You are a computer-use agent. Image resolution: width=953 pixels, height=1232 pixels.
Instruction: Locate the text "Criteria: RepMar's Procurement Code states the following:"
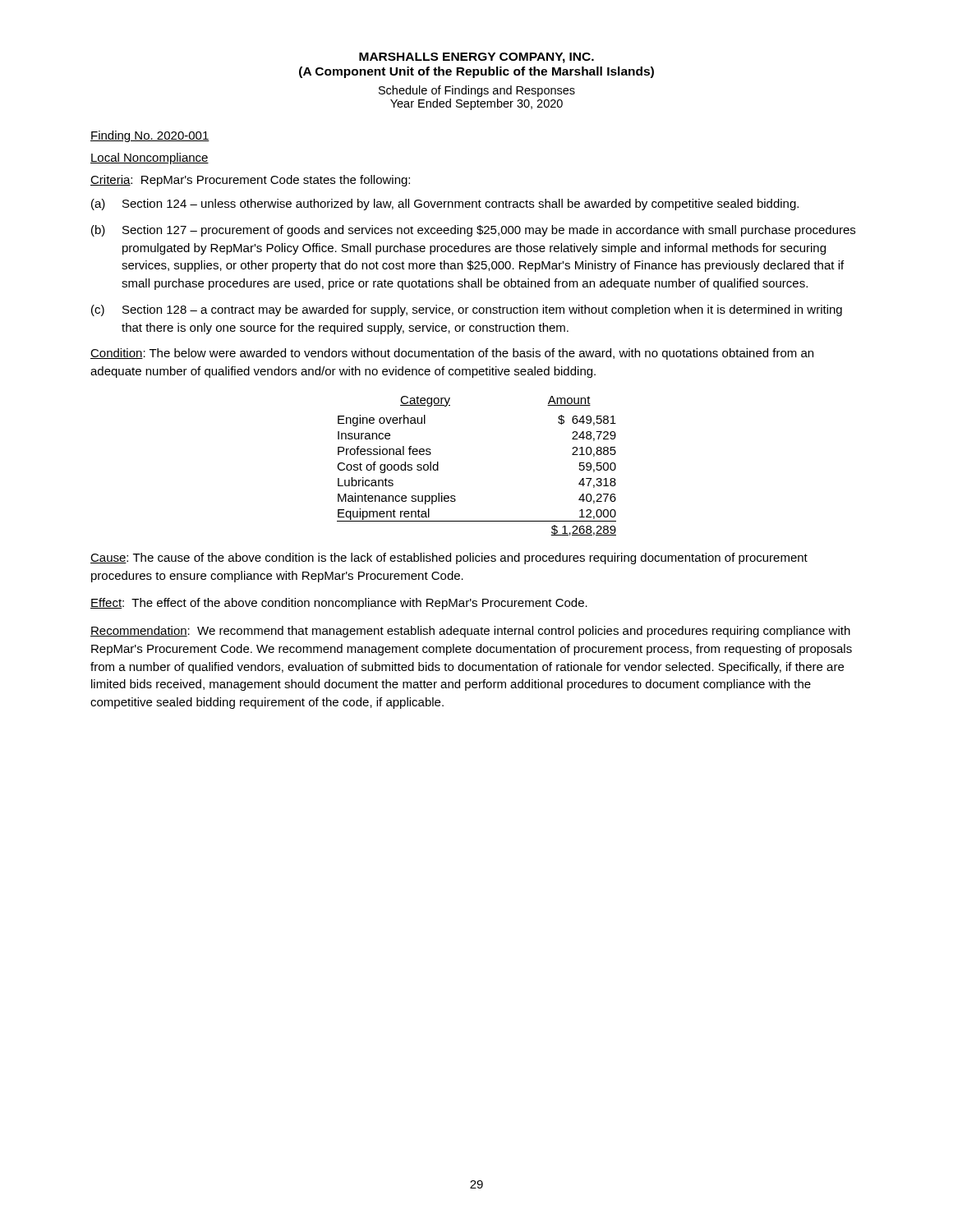coord(251,179)
